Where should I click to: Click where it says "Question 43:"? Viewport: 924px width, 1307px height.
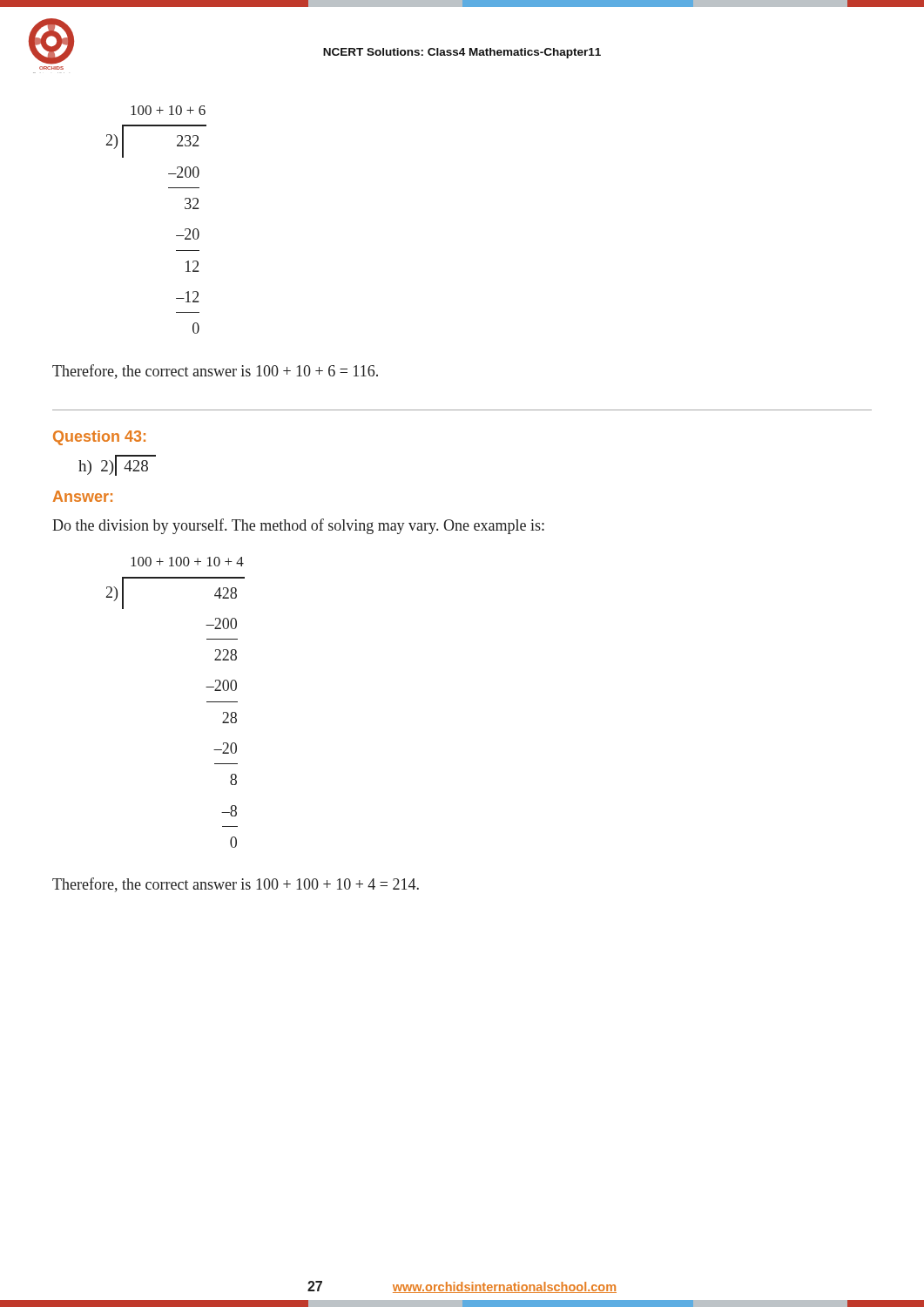coord(100,437)
